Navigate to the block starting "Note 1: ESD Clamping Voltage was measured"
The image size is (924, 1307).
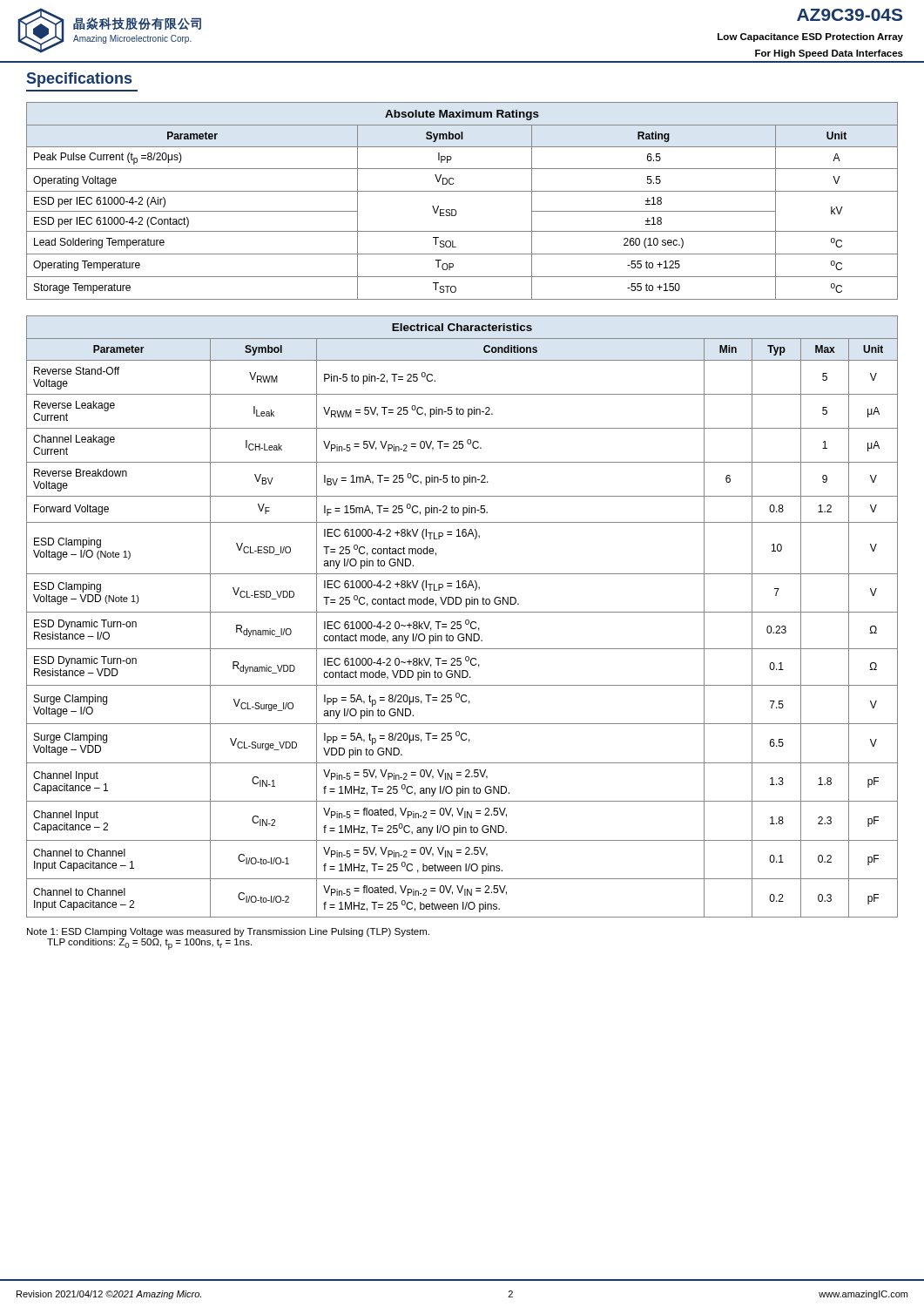228,938
